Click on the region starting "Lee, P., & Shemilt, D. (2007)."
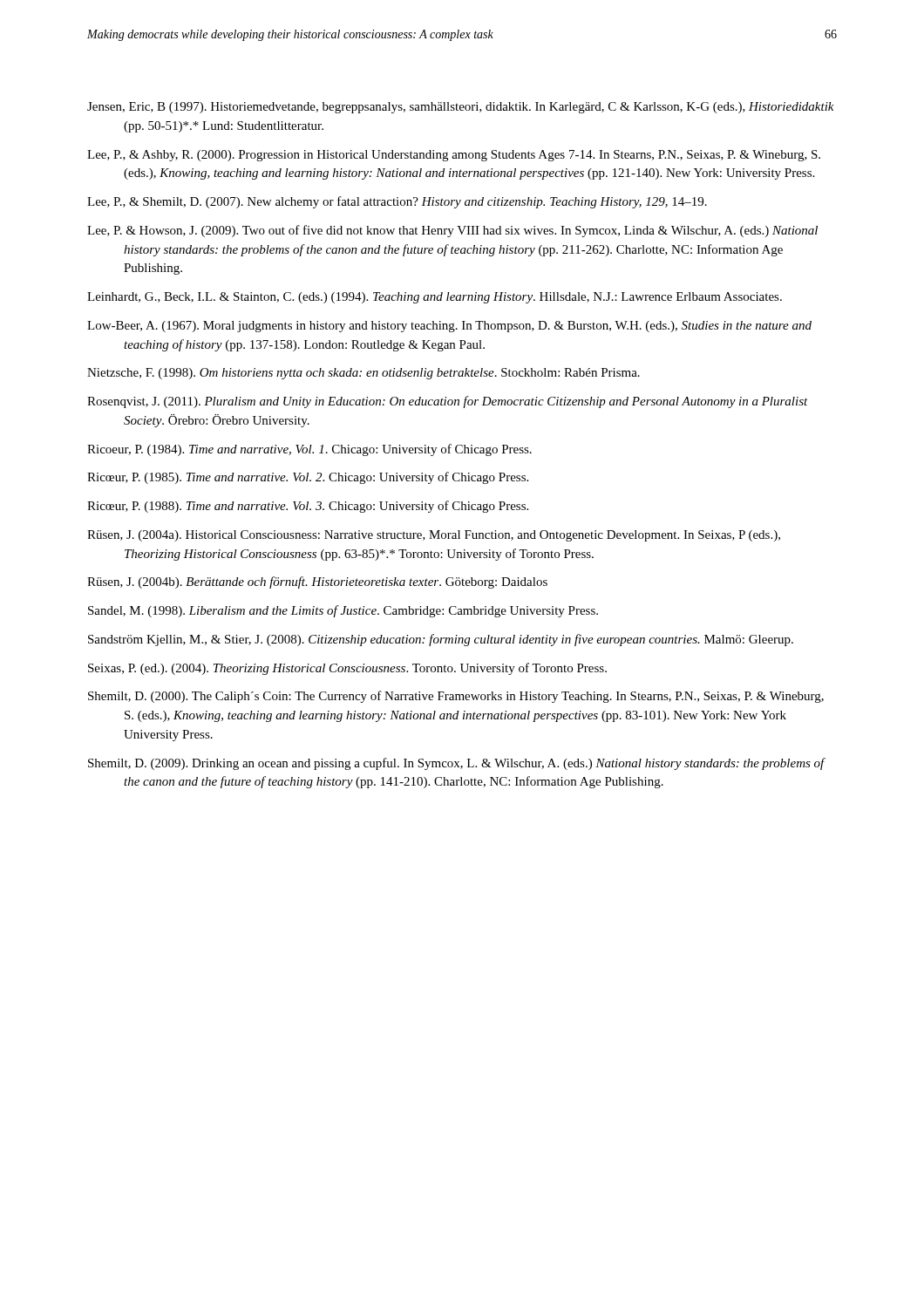 point(397,201)
